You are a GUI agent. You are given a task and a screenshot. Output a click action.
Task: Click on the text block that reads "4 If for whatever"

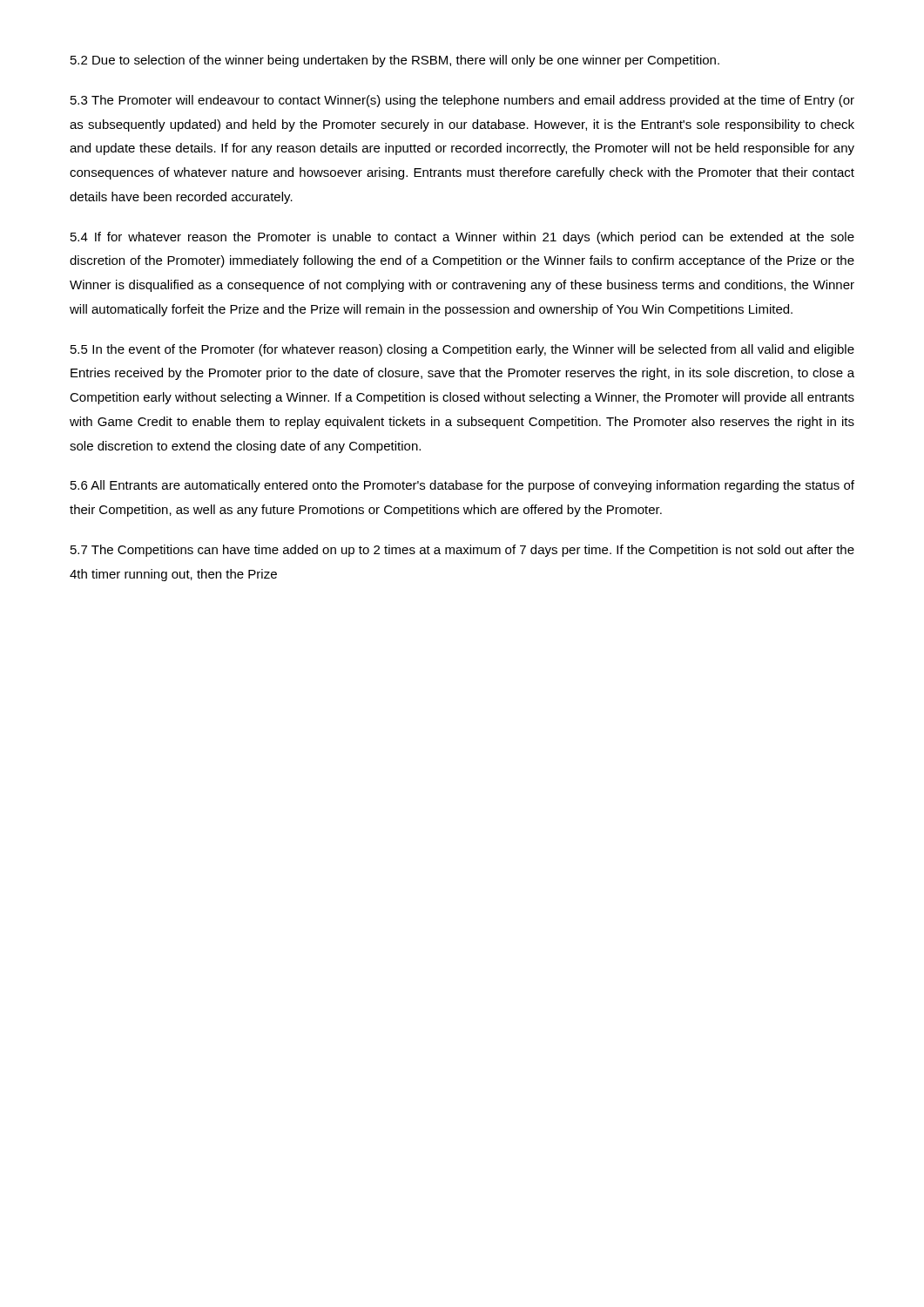[462, 272]
